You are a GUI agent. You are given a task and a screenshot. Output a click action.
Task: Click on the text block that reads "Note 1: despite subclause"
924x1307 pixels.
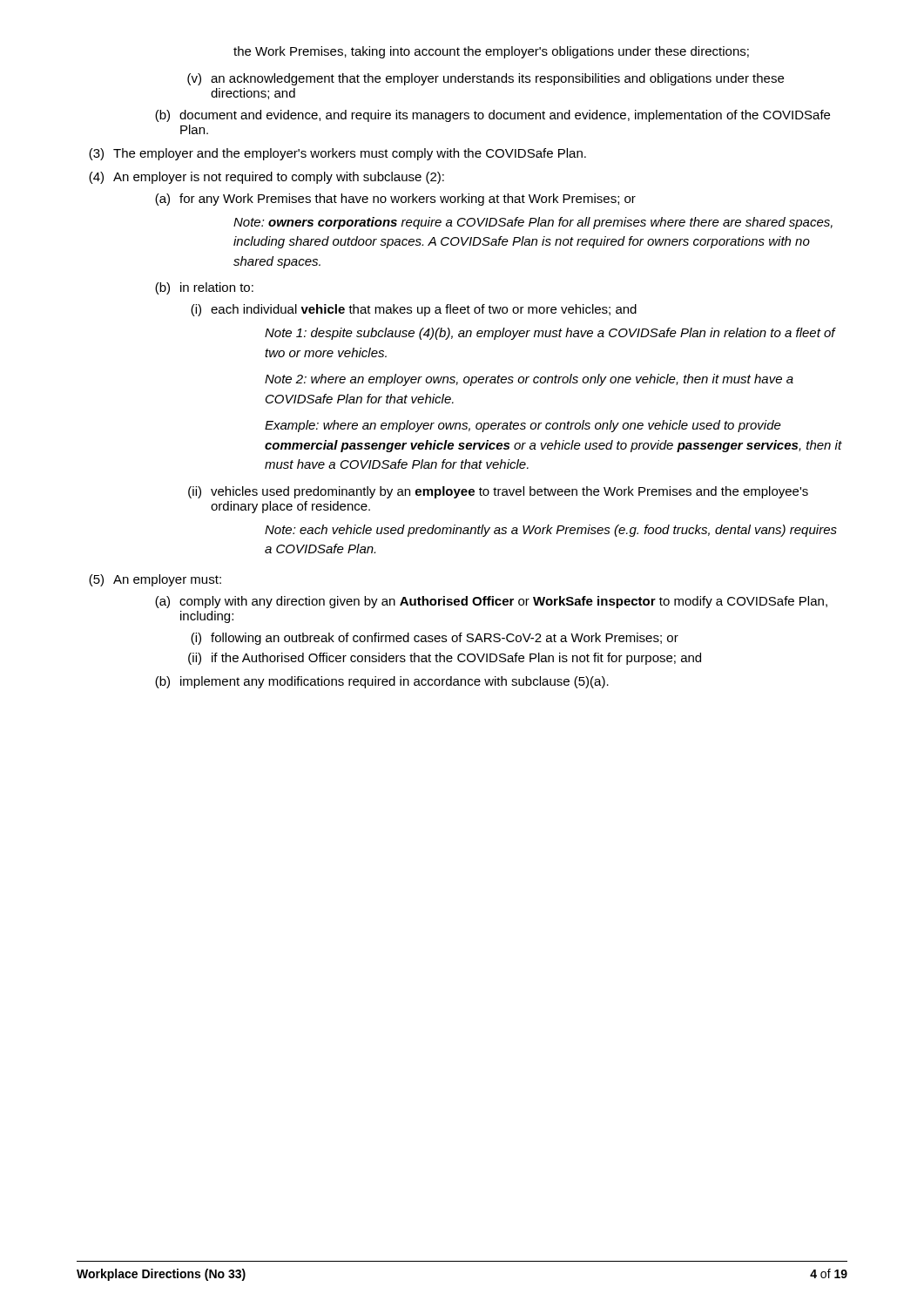(550, 342)
